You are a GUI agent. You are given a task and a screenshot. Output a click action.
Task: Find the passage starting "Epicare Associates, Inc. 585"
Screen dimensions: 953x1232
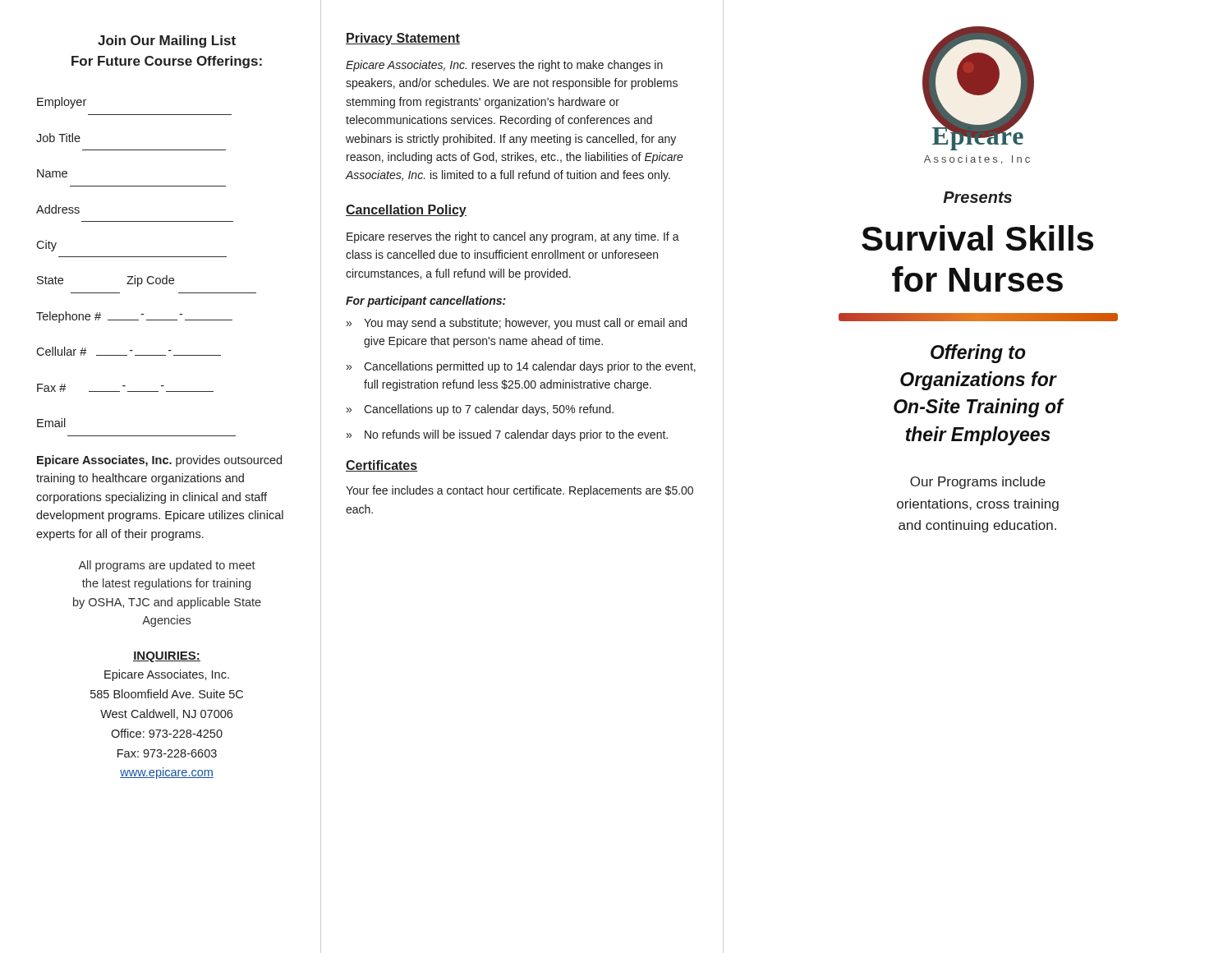(x=167, y=724)
